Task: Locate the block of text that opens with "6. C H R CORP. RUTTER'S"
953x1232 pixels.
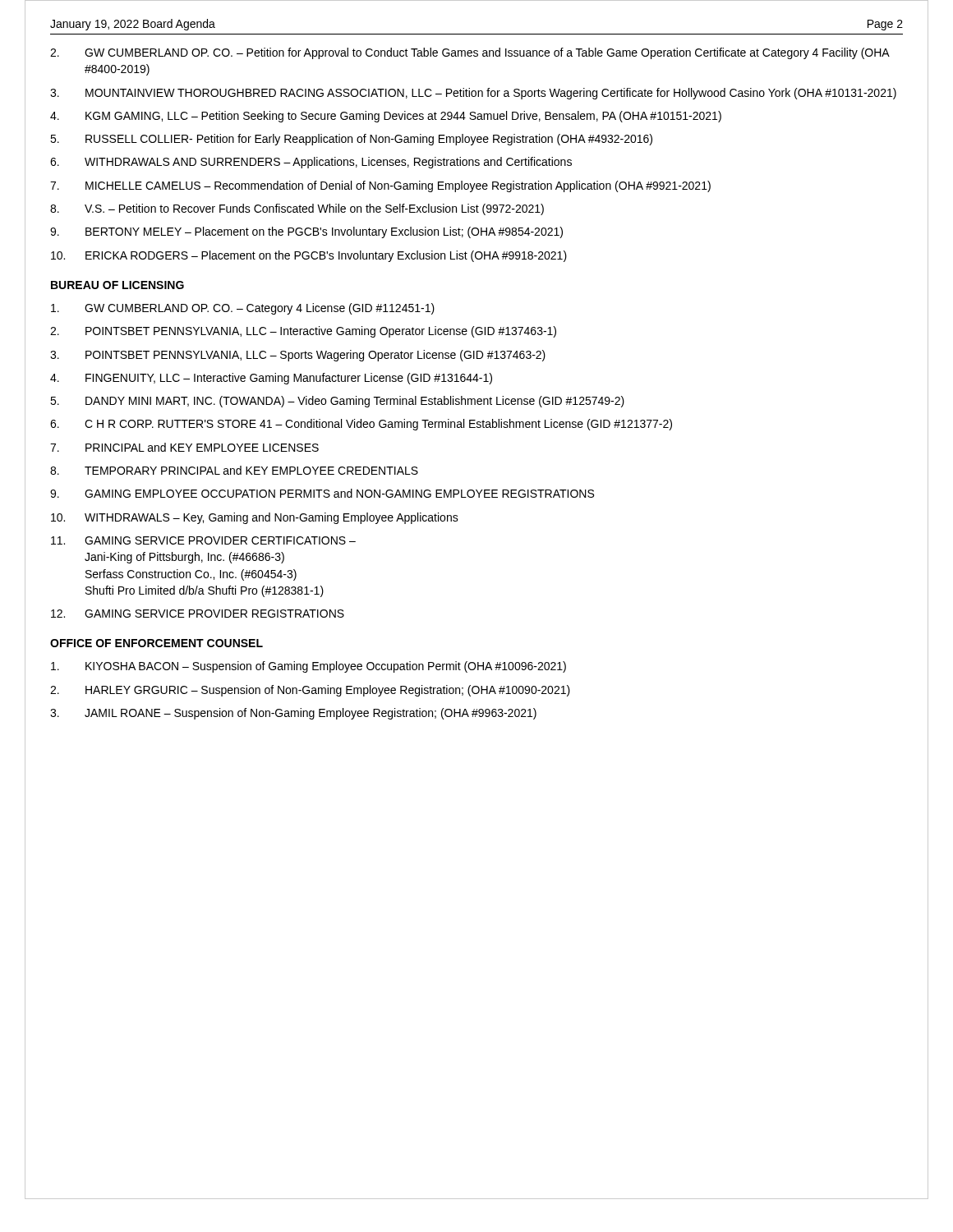Action: click(476, 424)
